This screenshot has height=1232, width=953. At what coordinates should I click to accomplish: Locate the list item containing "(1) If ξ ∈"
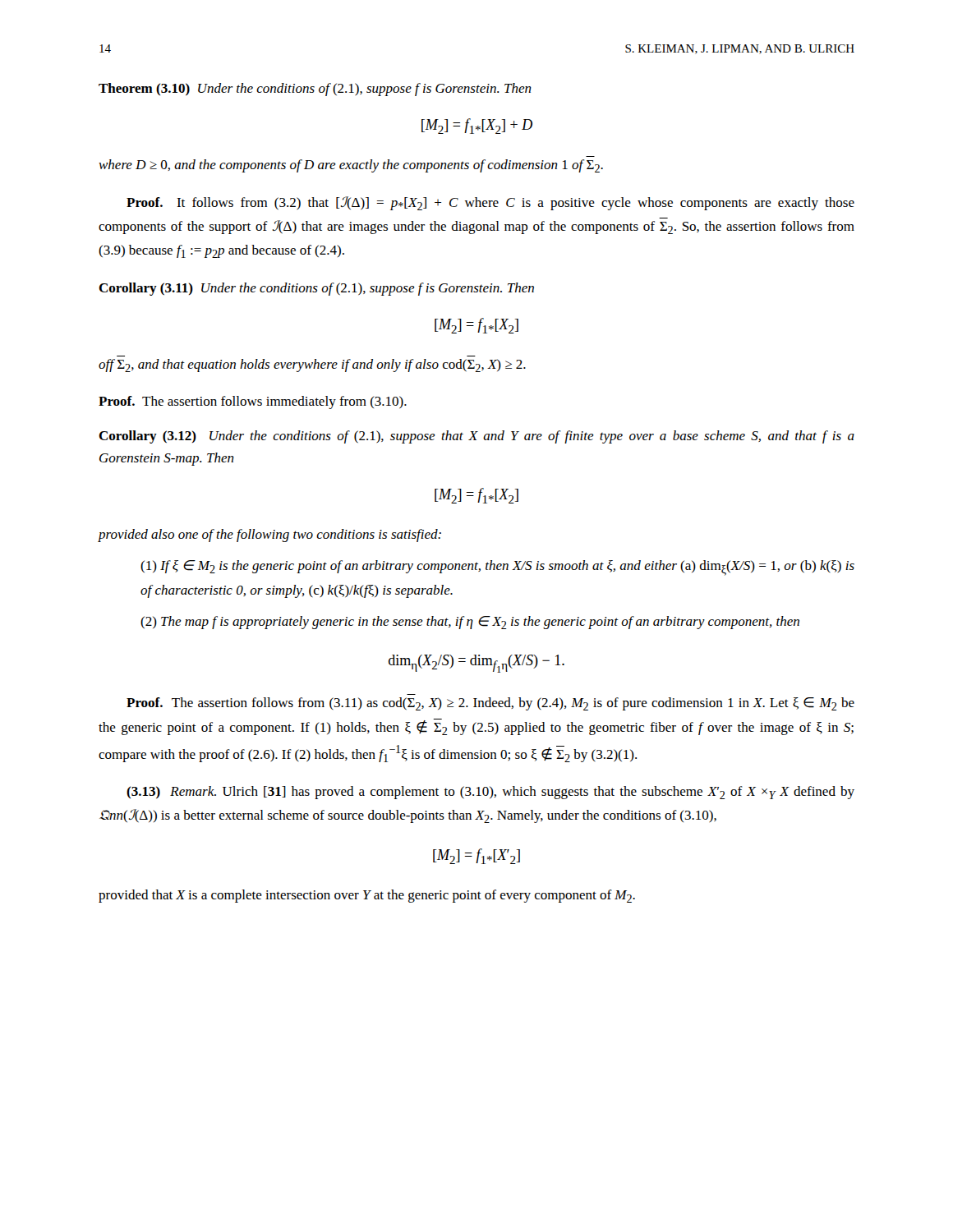click(x=497, y=578)
